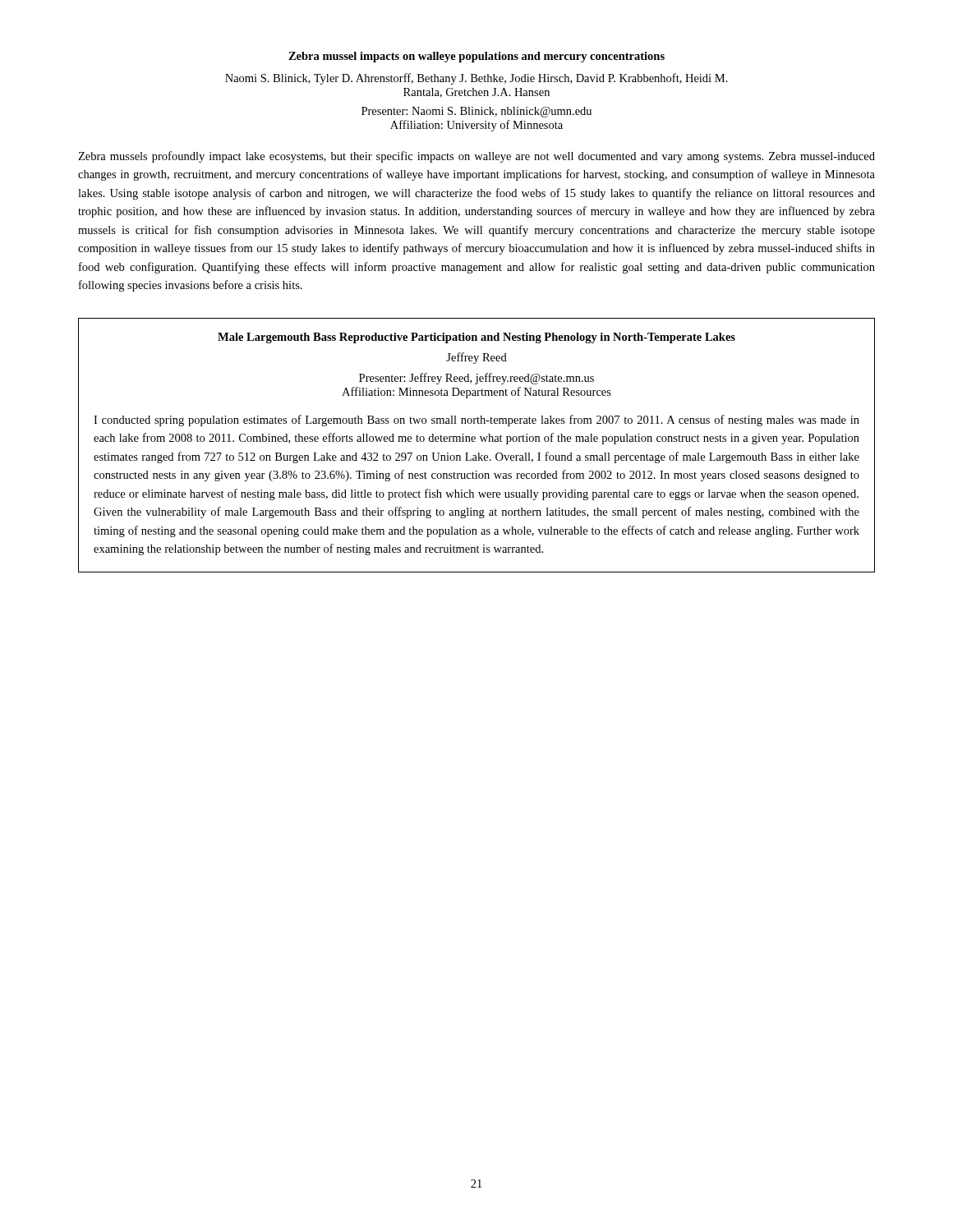
Task: Locate the text starting "Presenter: Naomi S. Blinick,"
Action: [x=476, y=118]
